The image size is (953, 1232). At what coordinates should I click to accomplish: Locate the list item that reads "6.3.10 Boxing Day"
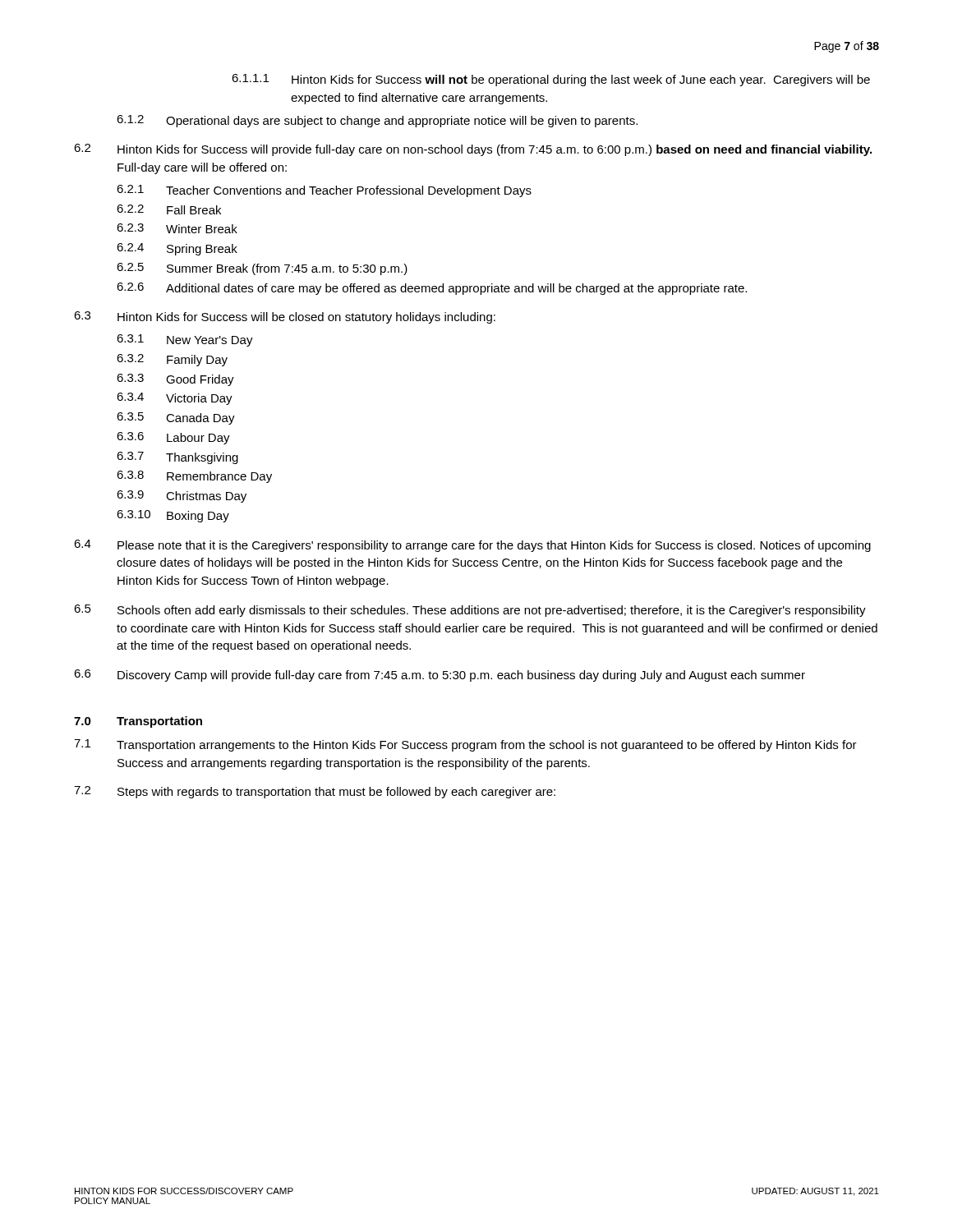pyautogui.click(x=173, y=516)
